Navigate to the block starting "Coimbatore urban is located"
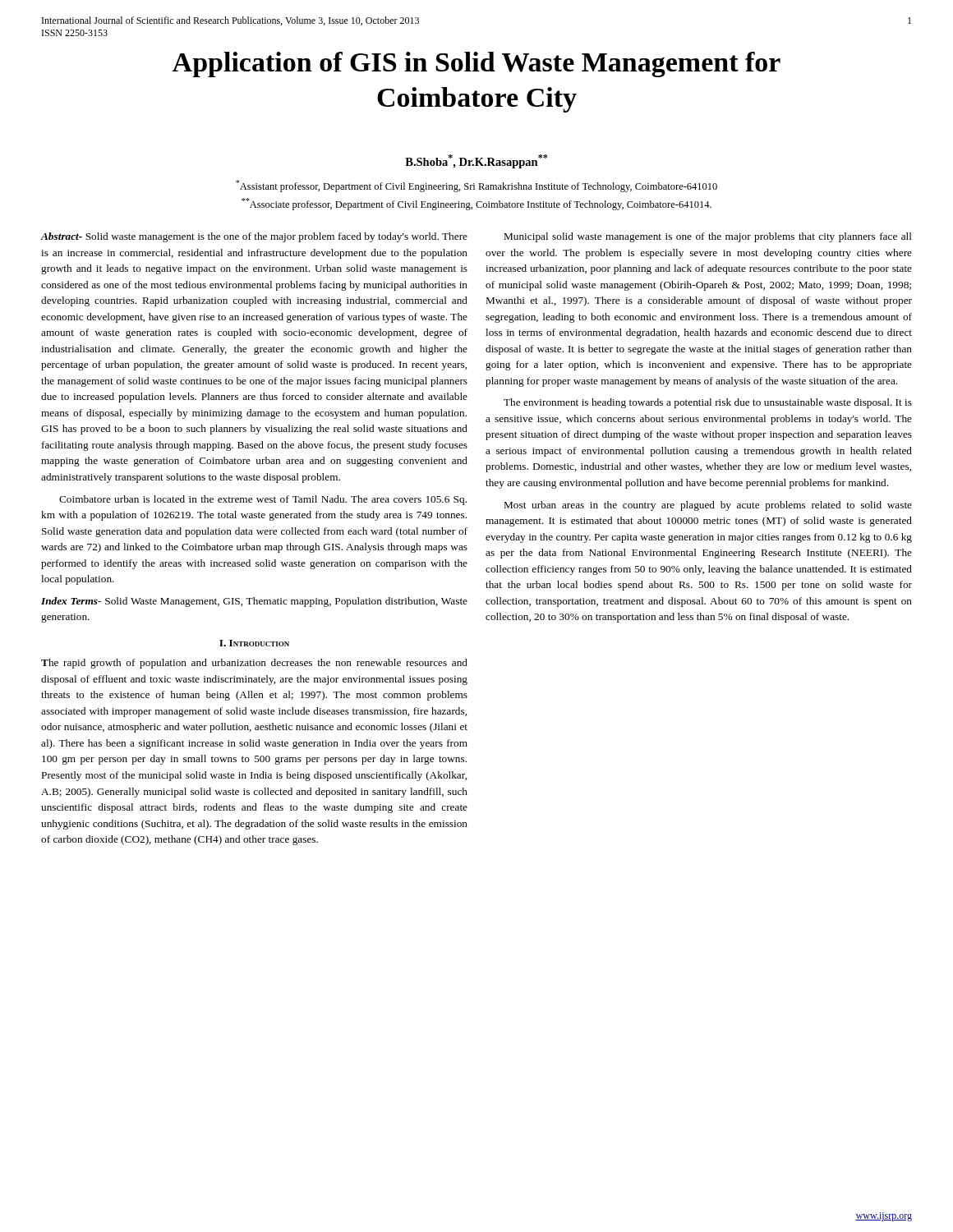This screenshot has width=953, height=1232. [254, 539]
